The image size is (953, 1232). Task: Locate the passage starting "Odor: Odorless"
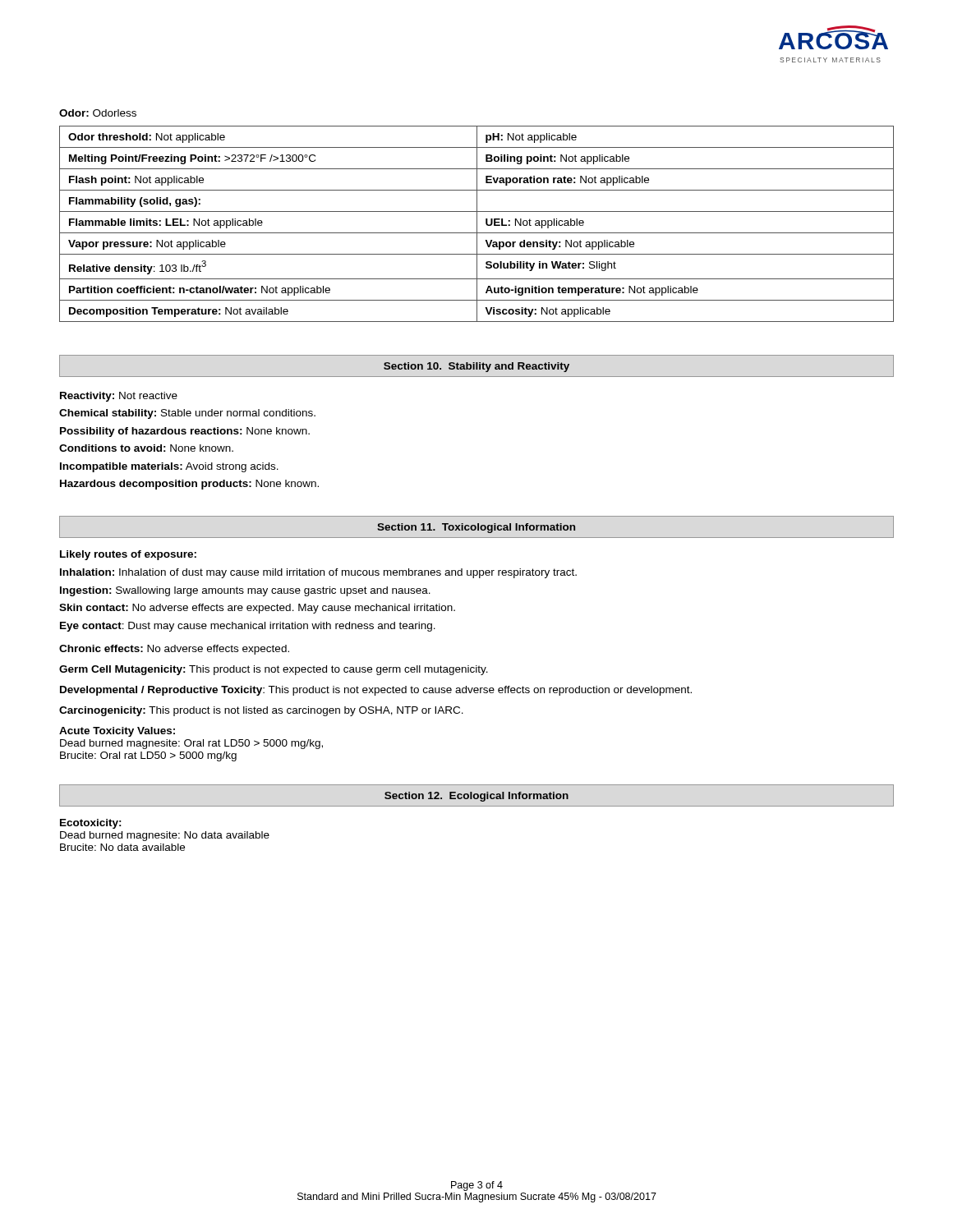(x=98, y=113)
